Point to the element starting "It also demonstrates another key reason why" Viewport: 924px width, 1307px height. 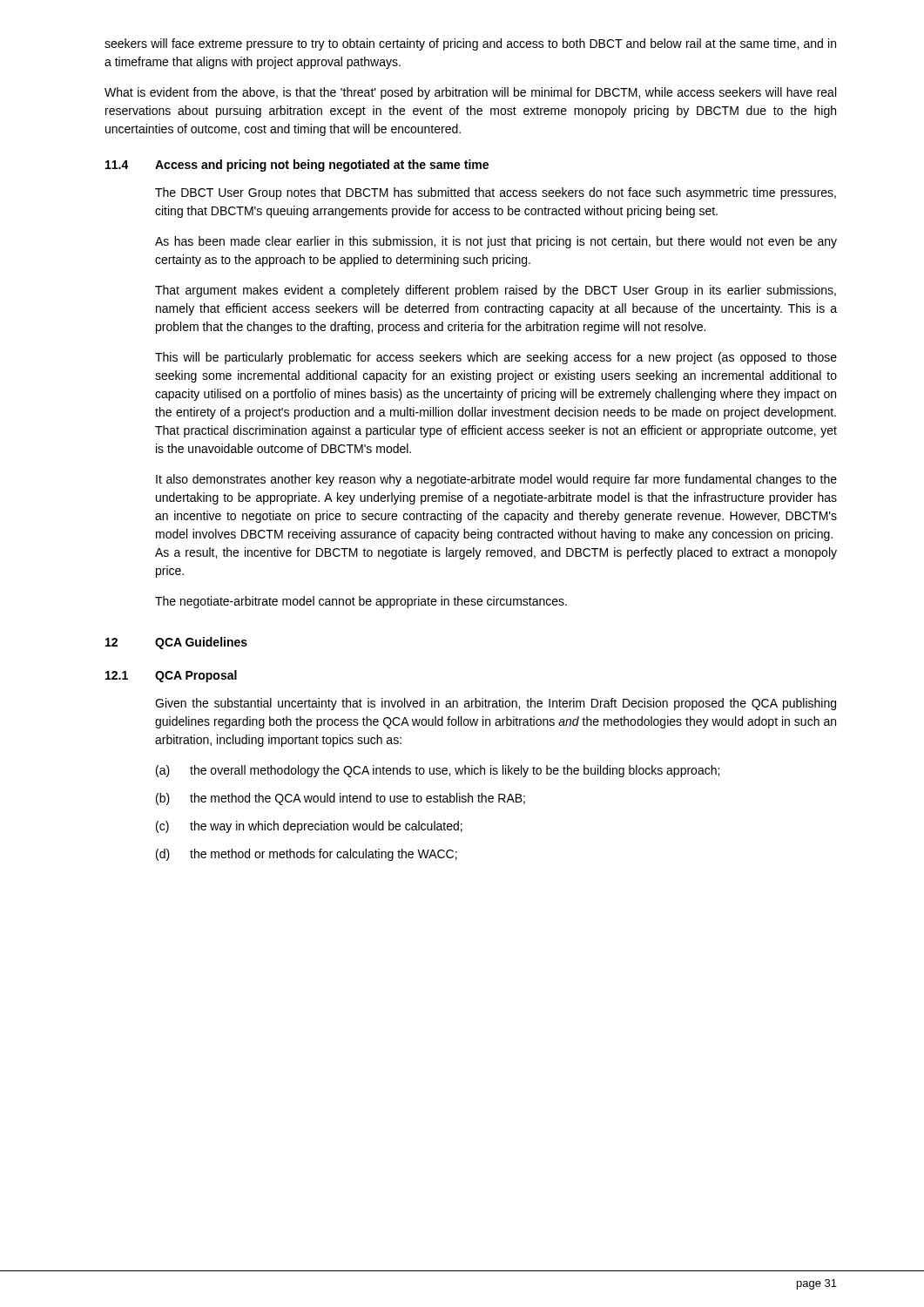pyautogui.click(x=496, y=525)
